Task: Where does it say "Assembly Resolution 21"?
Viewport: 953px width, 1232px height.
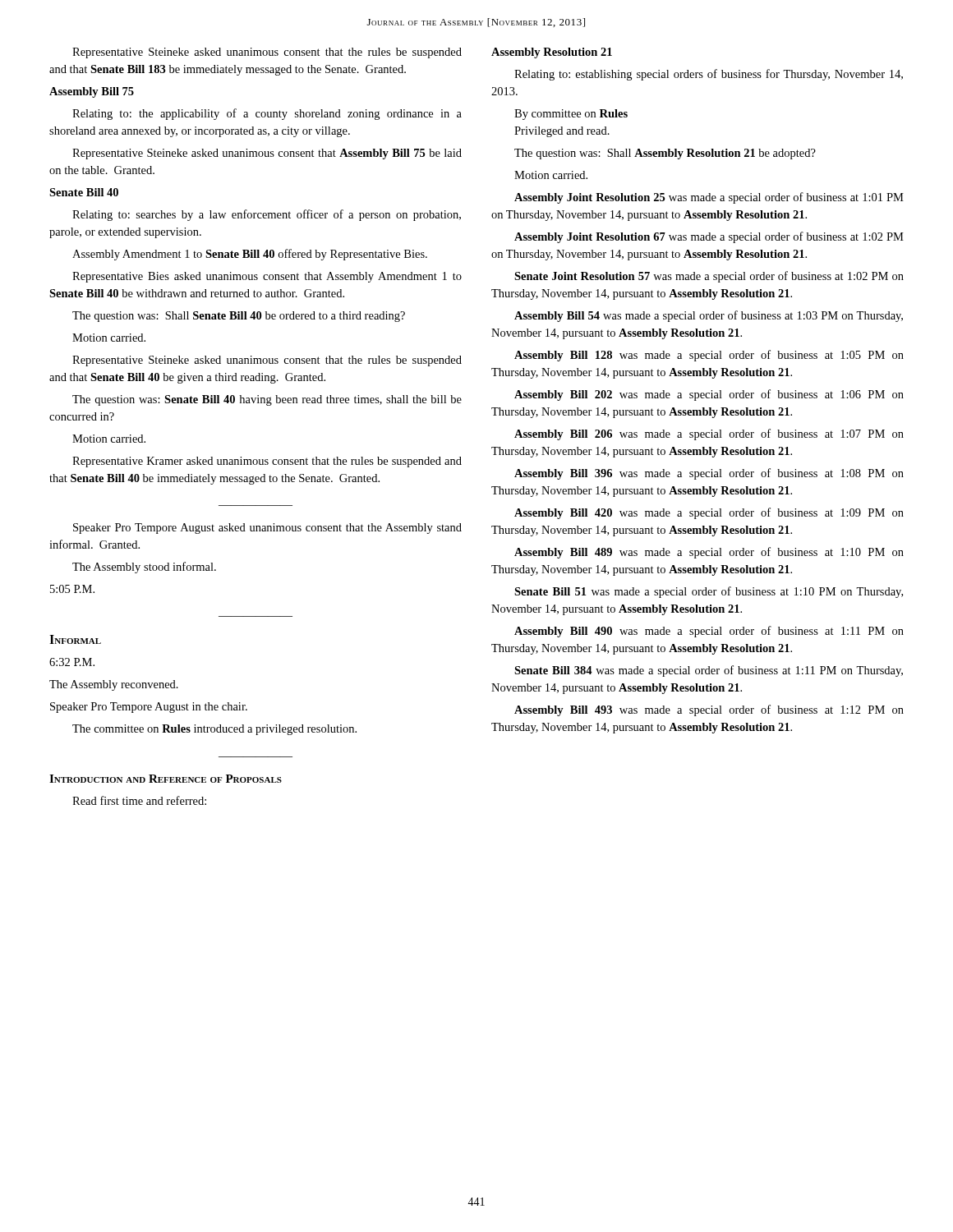Action: click(x=552, y=53)
